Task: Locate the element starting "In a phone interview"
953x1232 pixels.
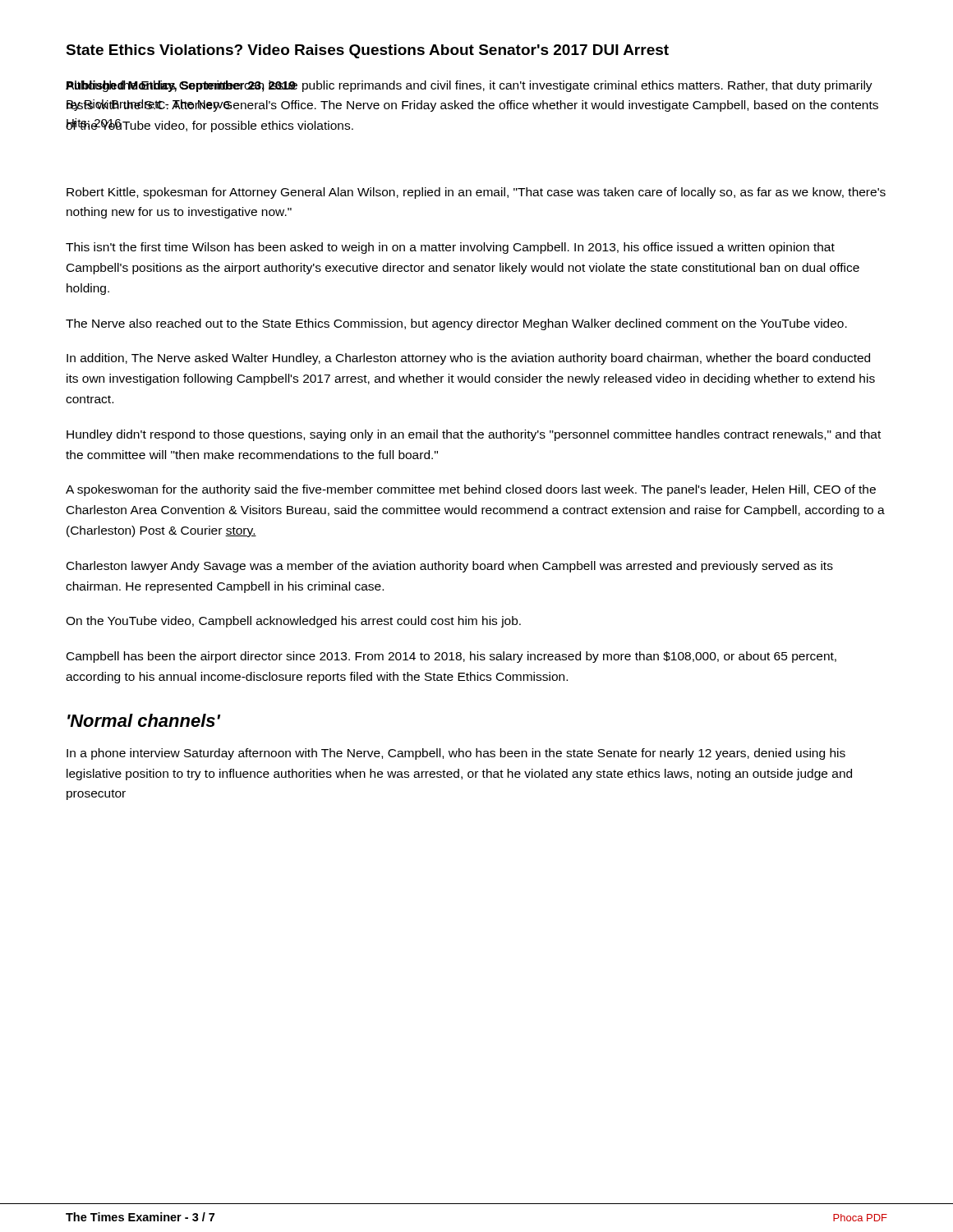Action: tap(459, 773)
